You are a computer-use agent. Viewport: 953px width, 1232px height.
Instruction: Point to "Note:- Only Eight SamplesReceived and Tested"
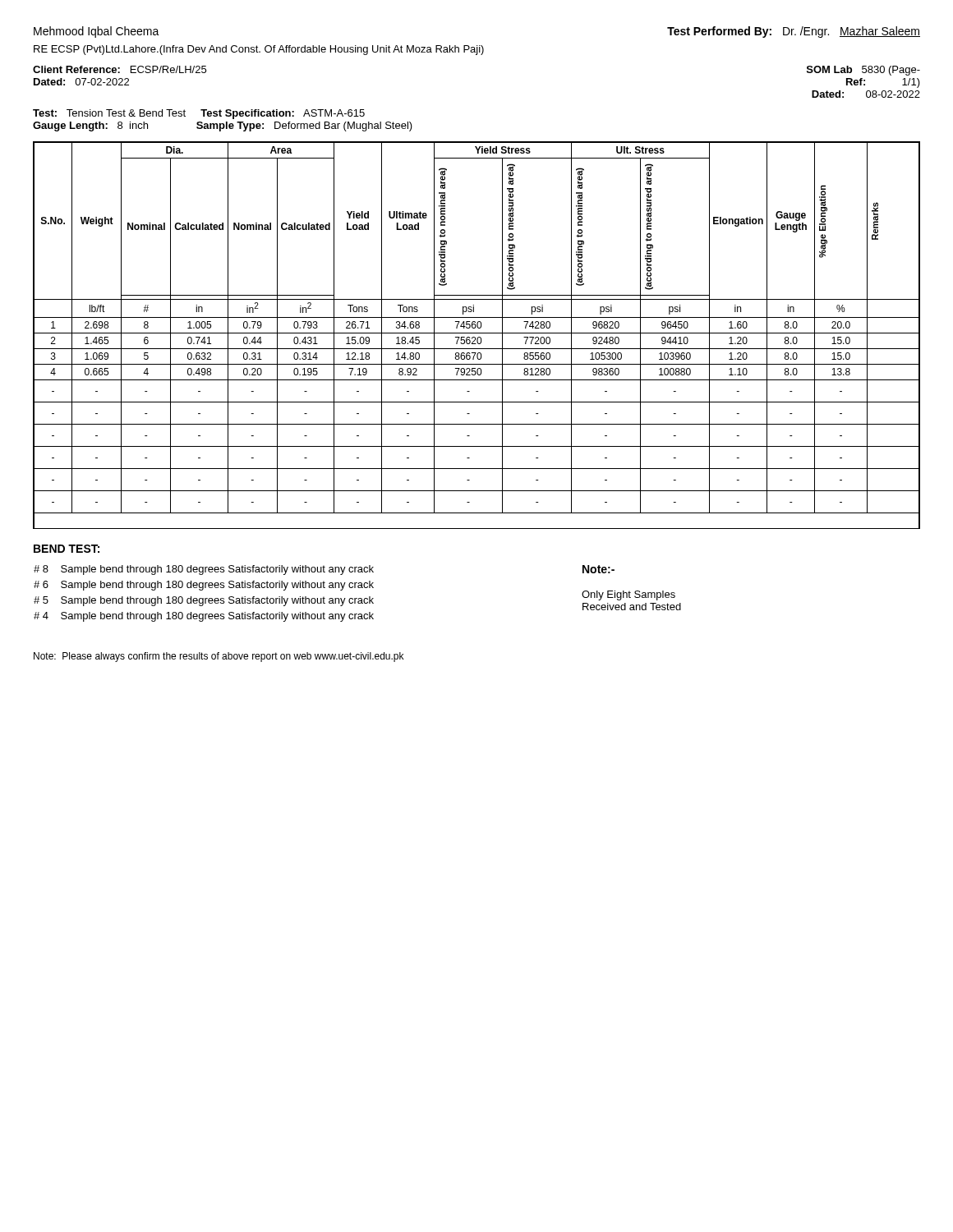pyautogui.click(x=631, y=588)
